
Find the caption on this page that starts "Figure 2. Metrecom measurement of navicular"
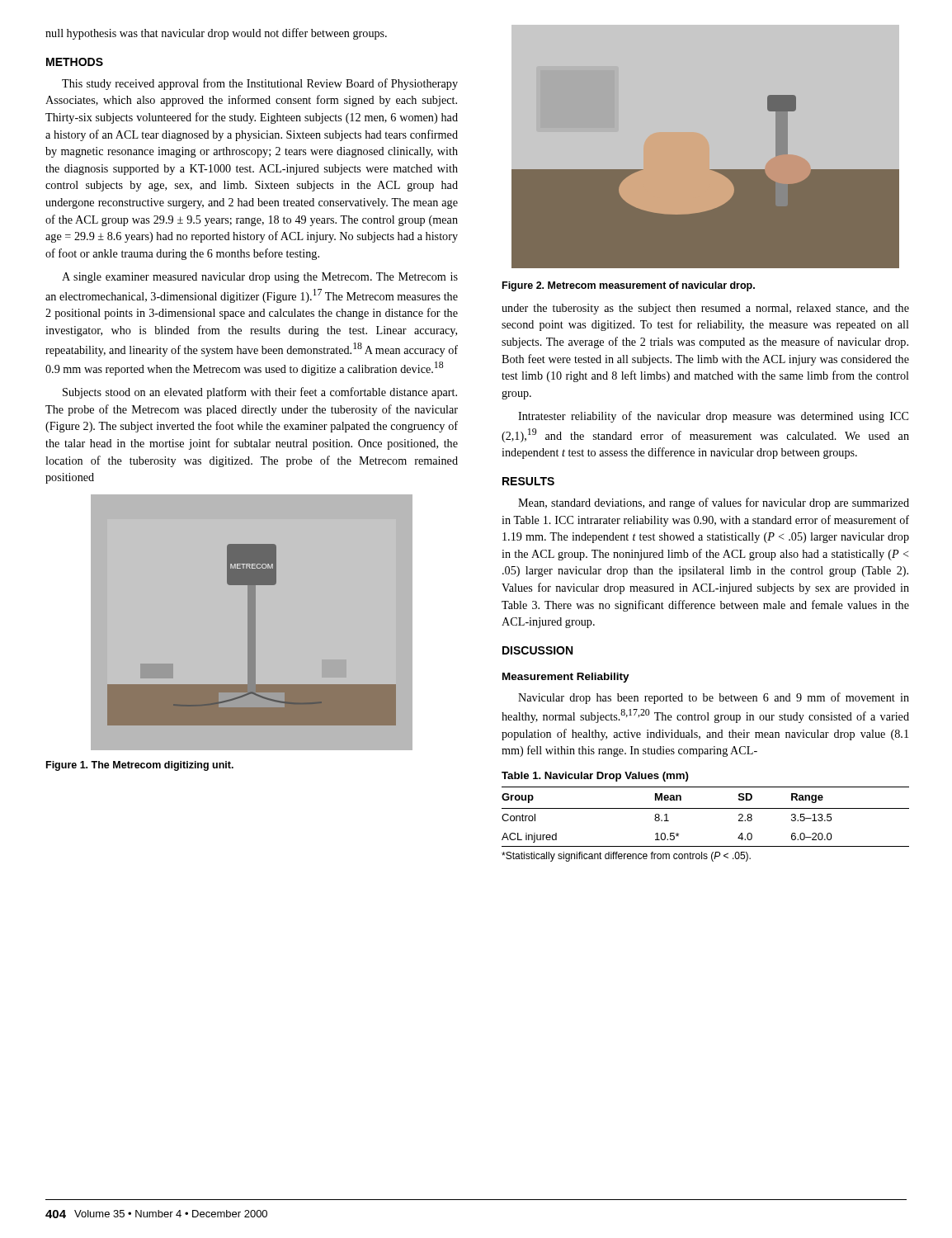629,285
